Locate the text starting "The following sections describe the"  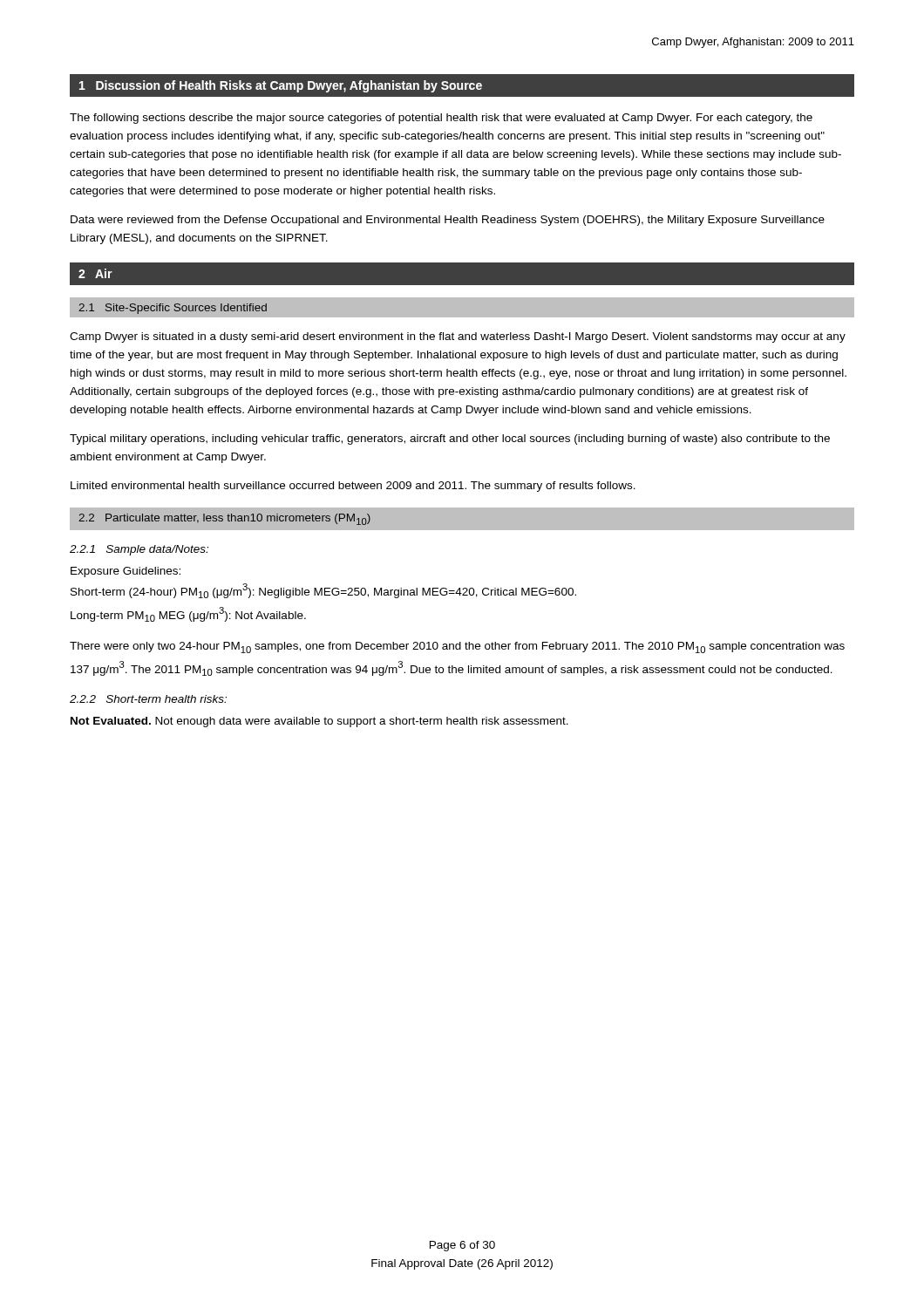pos(456,154)
